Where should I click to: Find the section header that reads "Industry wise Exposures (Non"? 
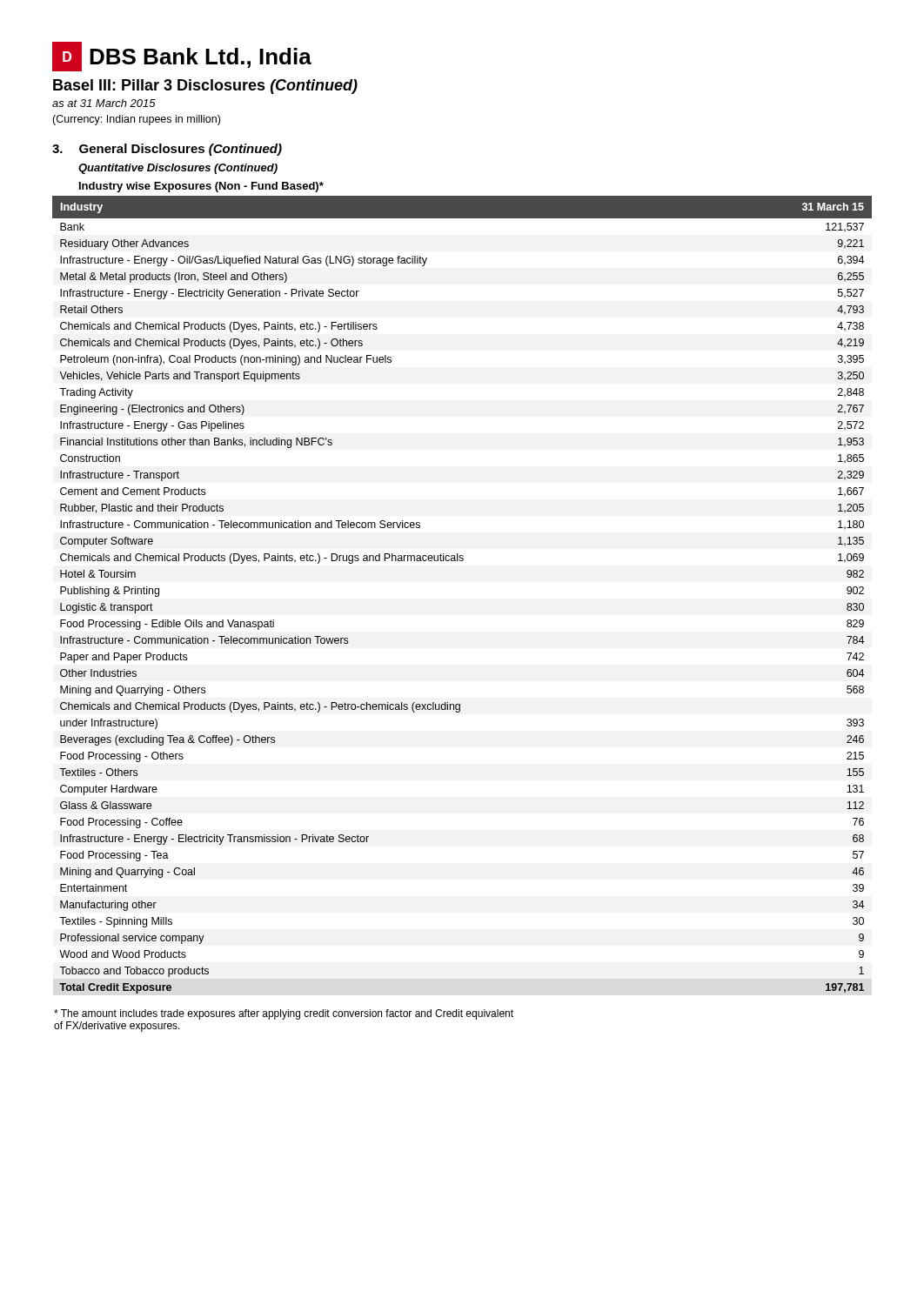tap(201, 186)
